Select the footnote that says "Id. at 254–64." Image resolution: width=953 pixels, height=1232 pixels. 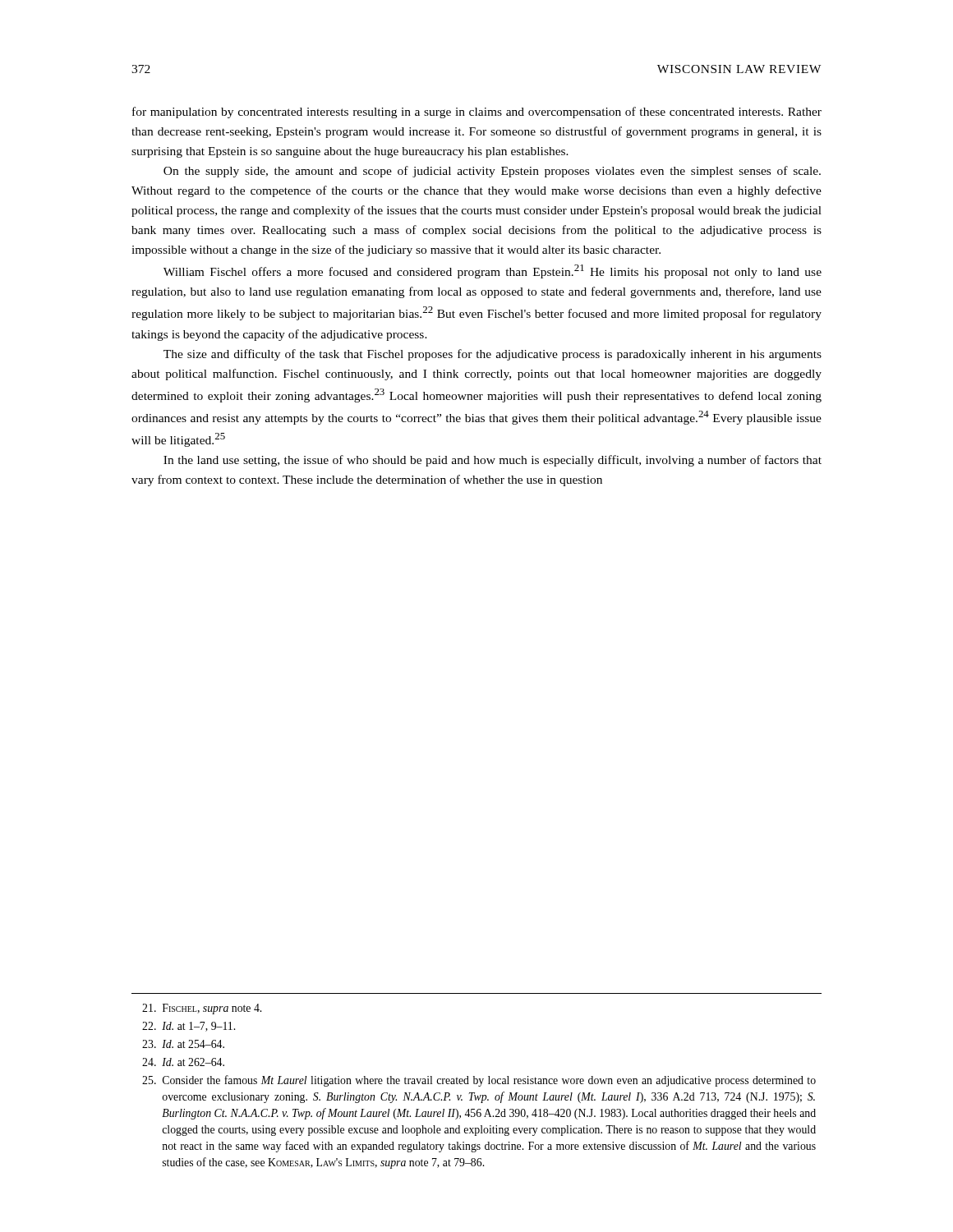coord(183,1044)
